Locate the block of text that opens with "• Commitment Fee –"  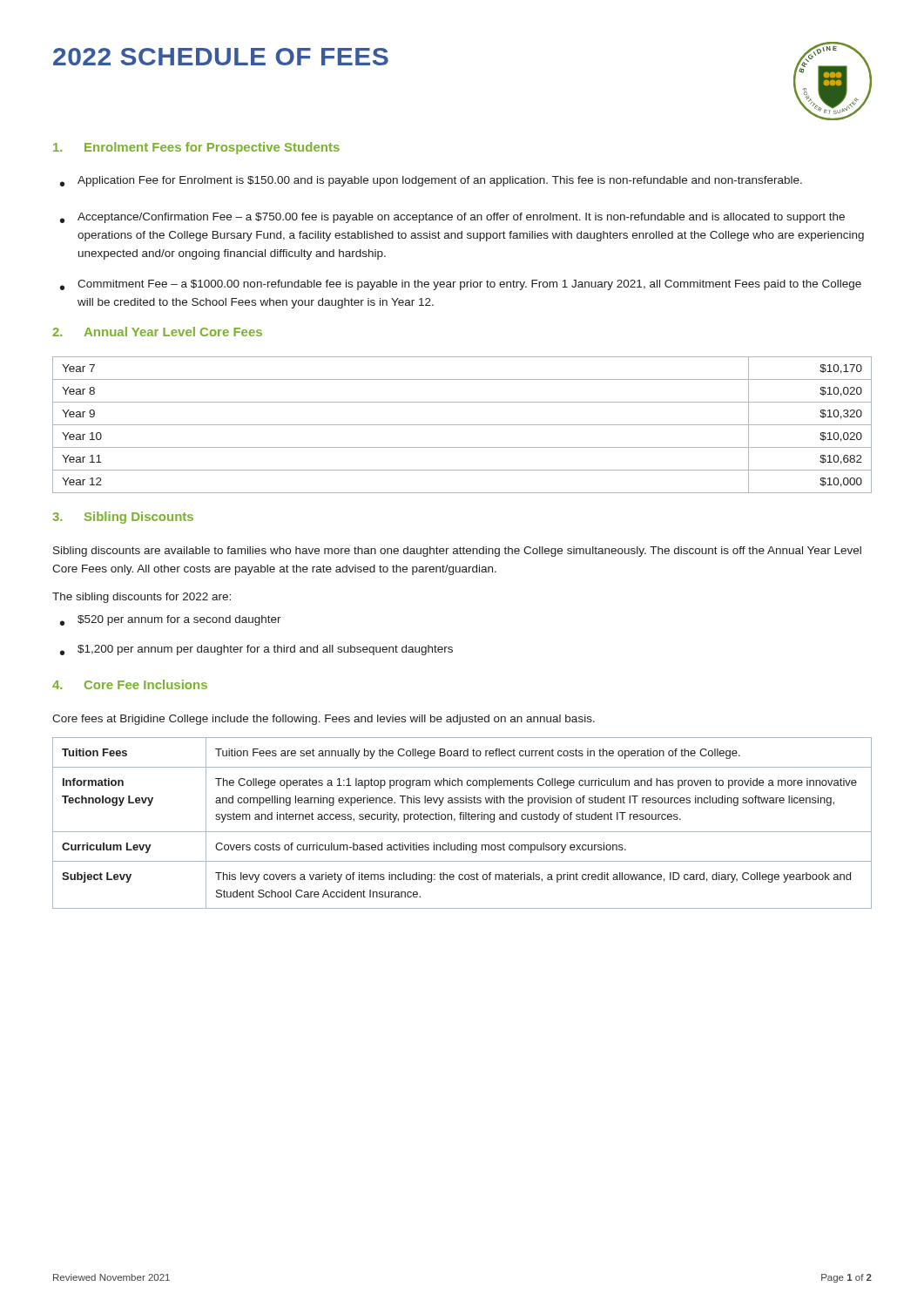tap(465, 293)
